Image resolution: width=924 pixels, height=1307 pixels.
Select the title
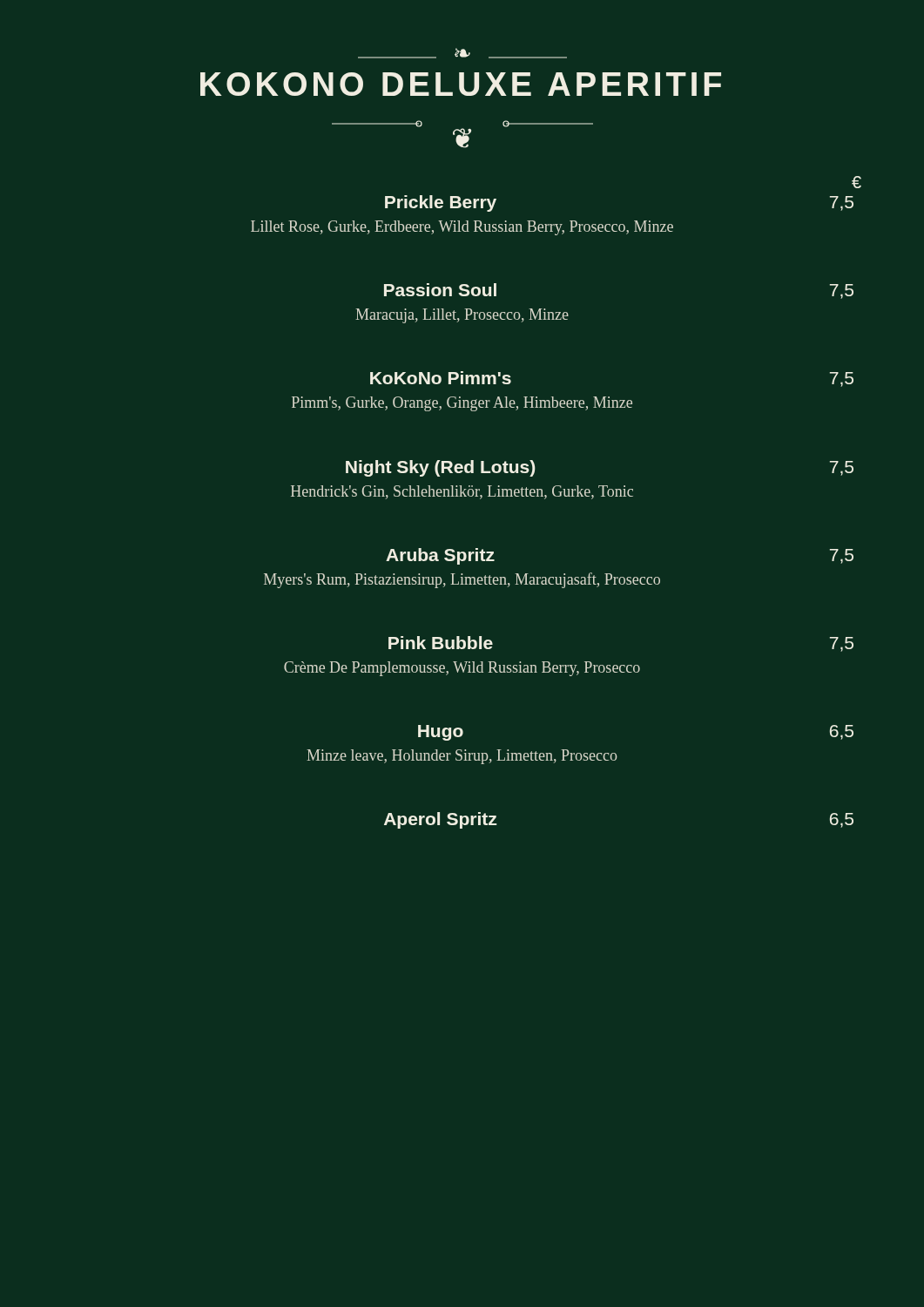462,92
